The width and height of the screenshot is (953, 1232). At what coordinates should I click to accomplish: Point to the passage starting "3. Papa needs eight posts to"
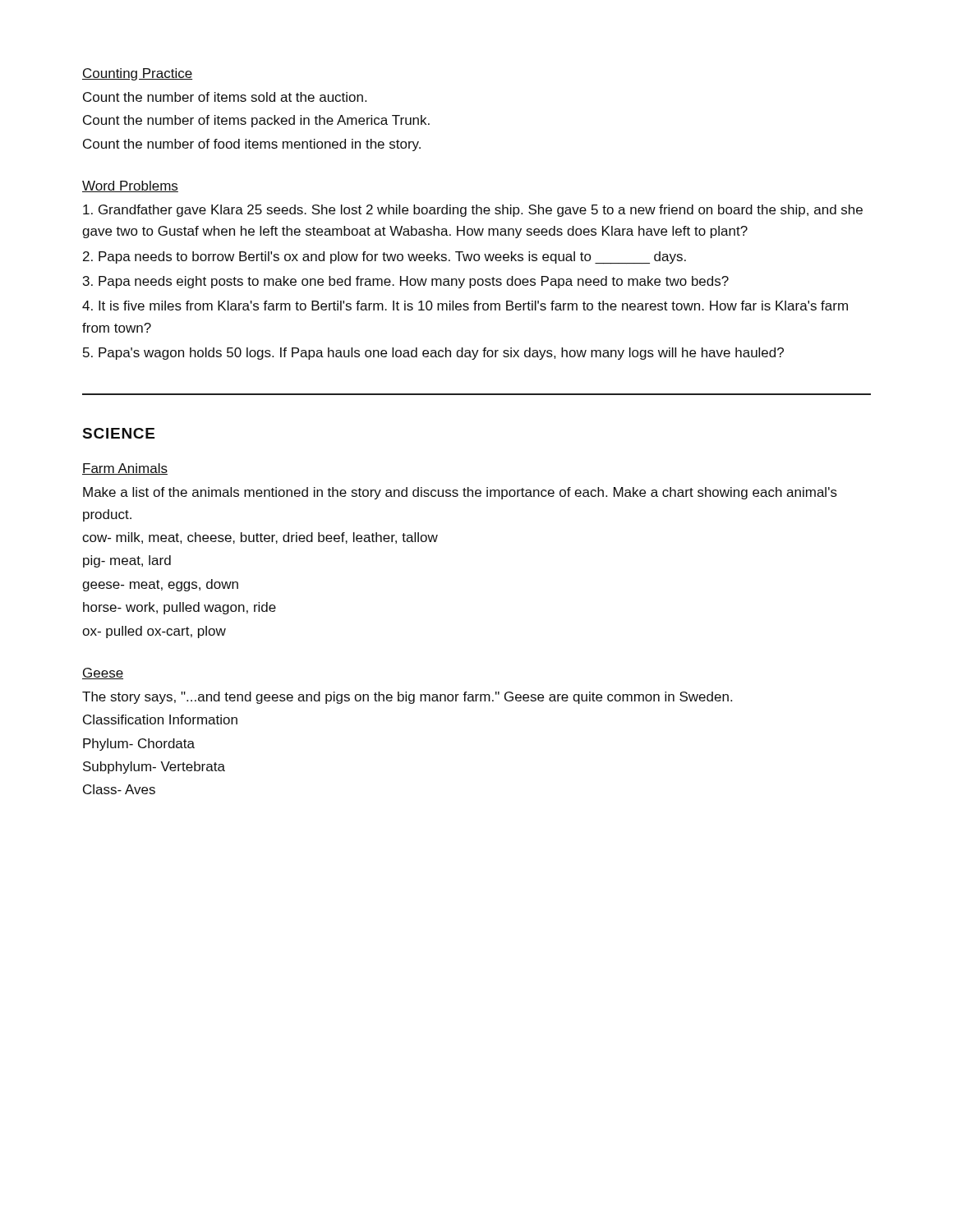(476, 282)
